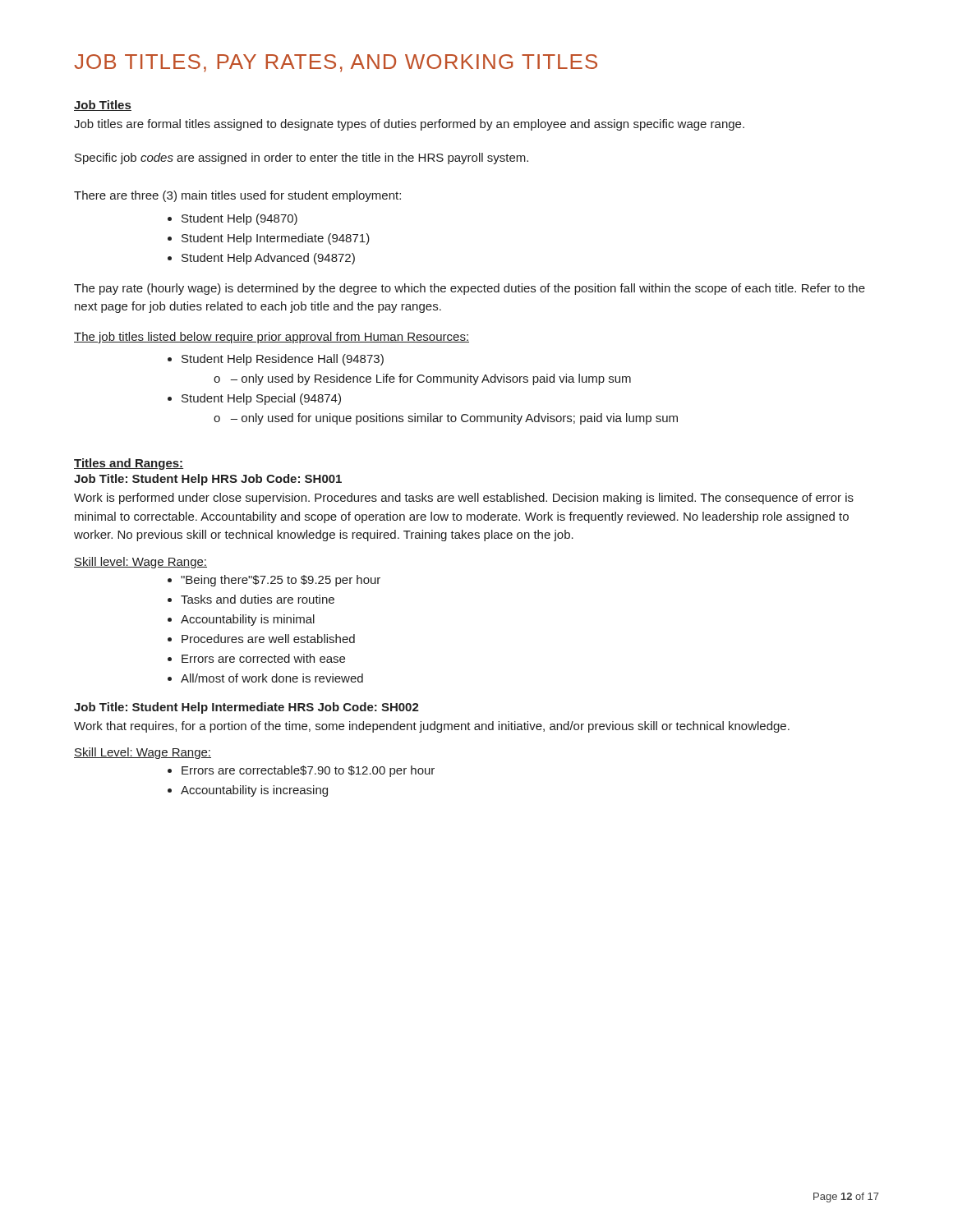Find the list item that reads ""Being there"$7.25 to $9.25 per hour"
Viewport: 953px width, 1232px height.
click(x=281, y=579)
